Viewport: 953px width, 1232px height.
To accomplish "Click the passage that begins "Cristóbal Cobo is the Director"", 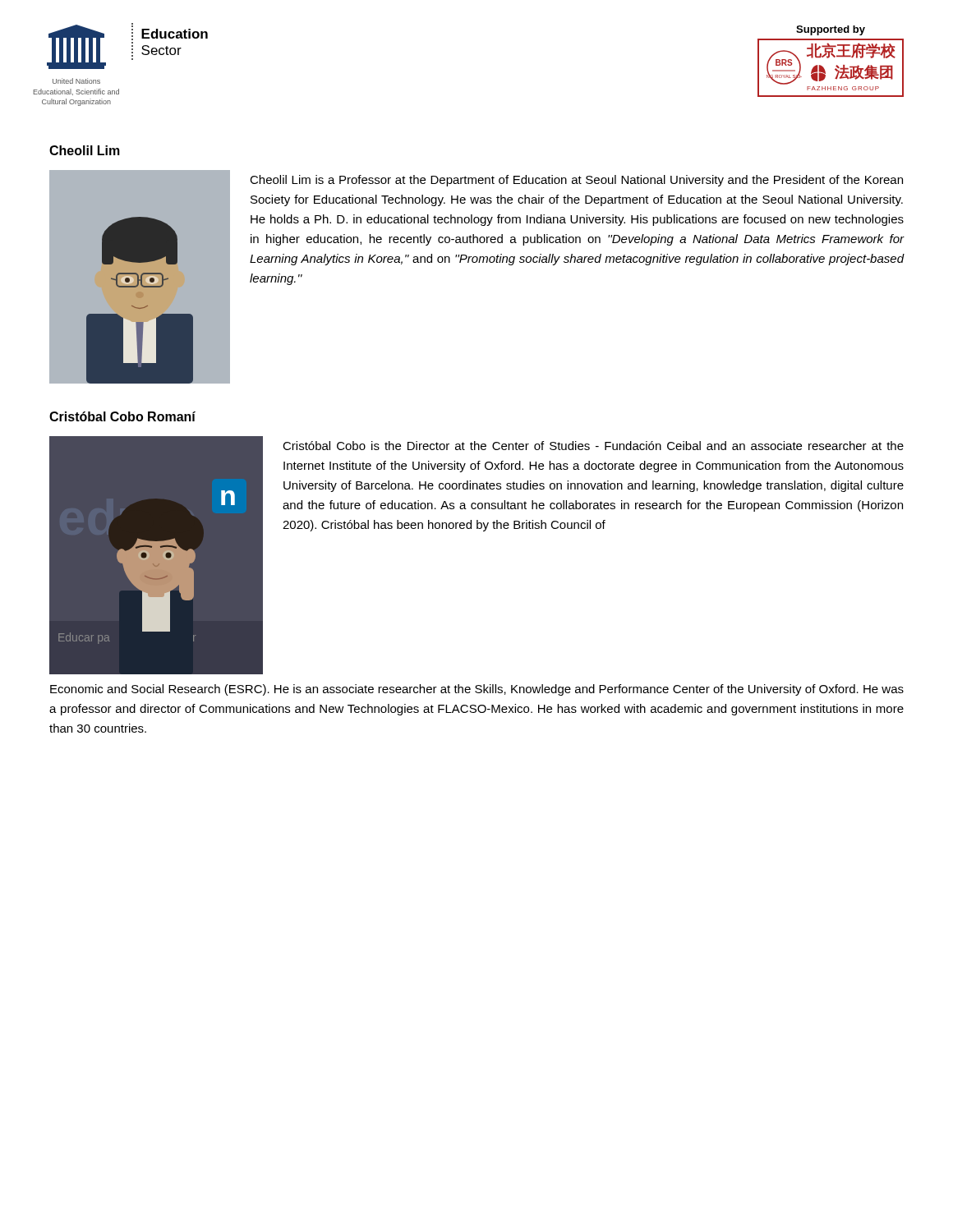I will coord(593,485).
